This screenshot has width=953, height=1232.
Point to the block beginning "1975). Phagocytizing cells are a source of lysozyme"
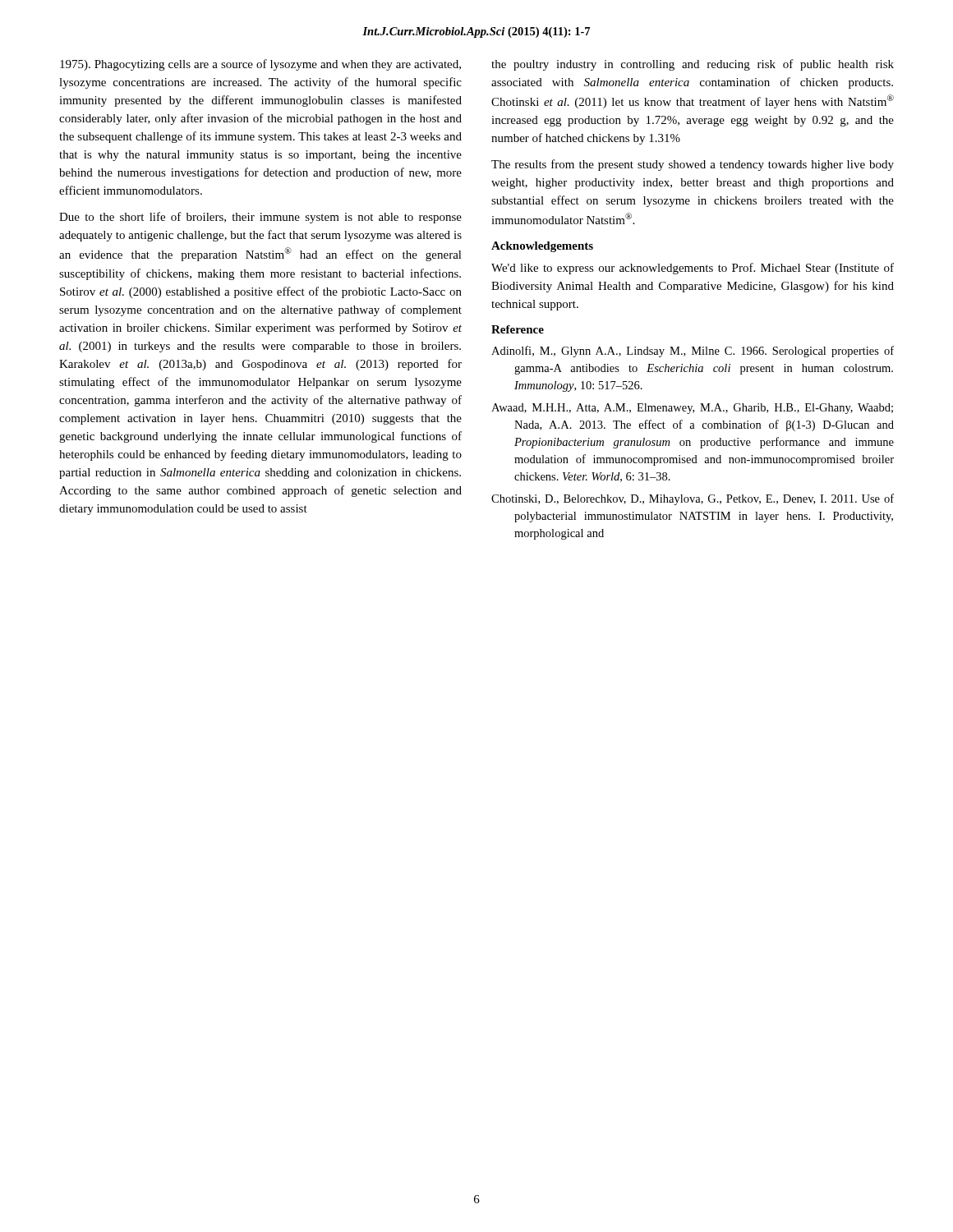click(x=260, y=127)
